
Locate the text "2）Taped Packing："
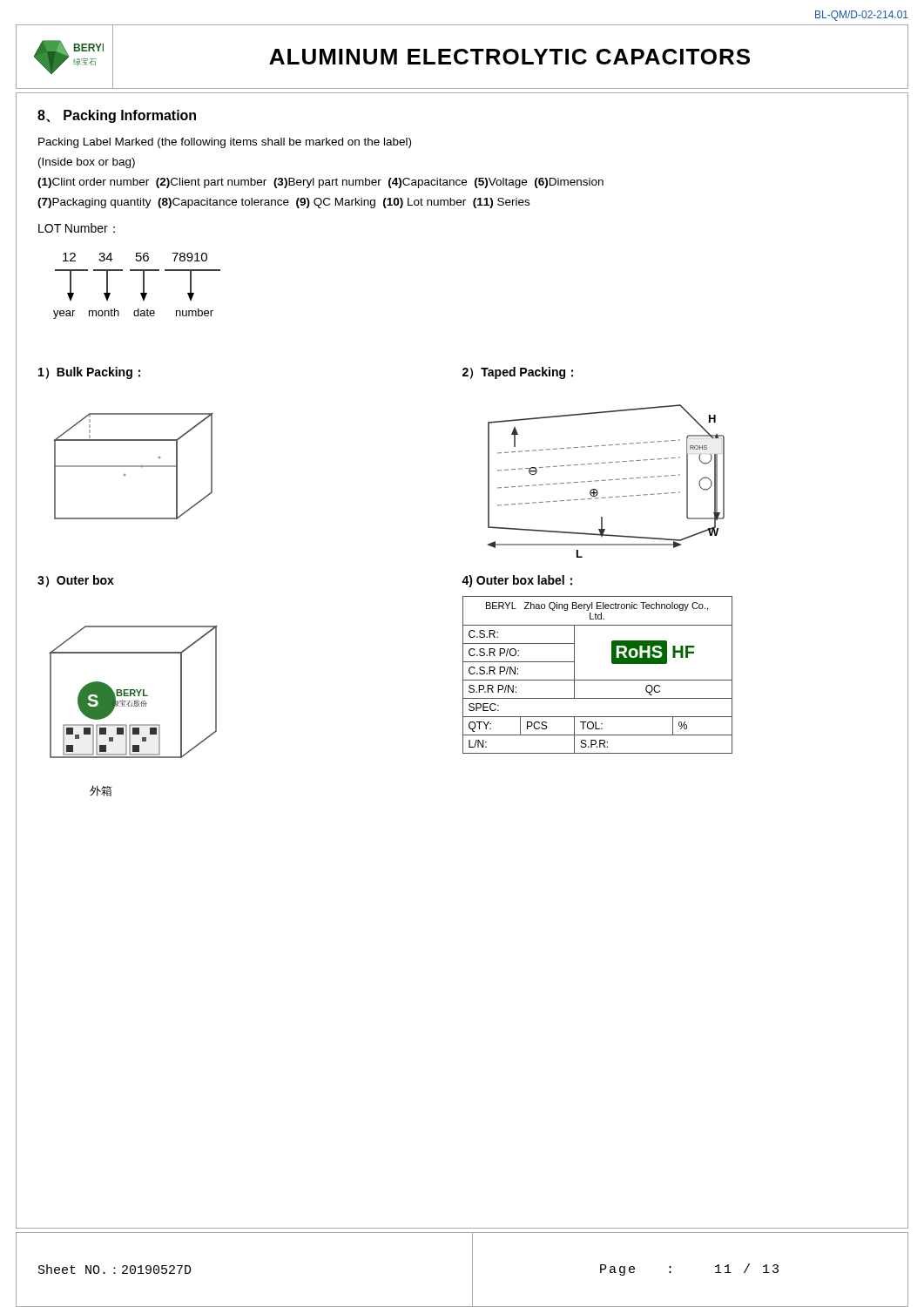coord(520,372)
